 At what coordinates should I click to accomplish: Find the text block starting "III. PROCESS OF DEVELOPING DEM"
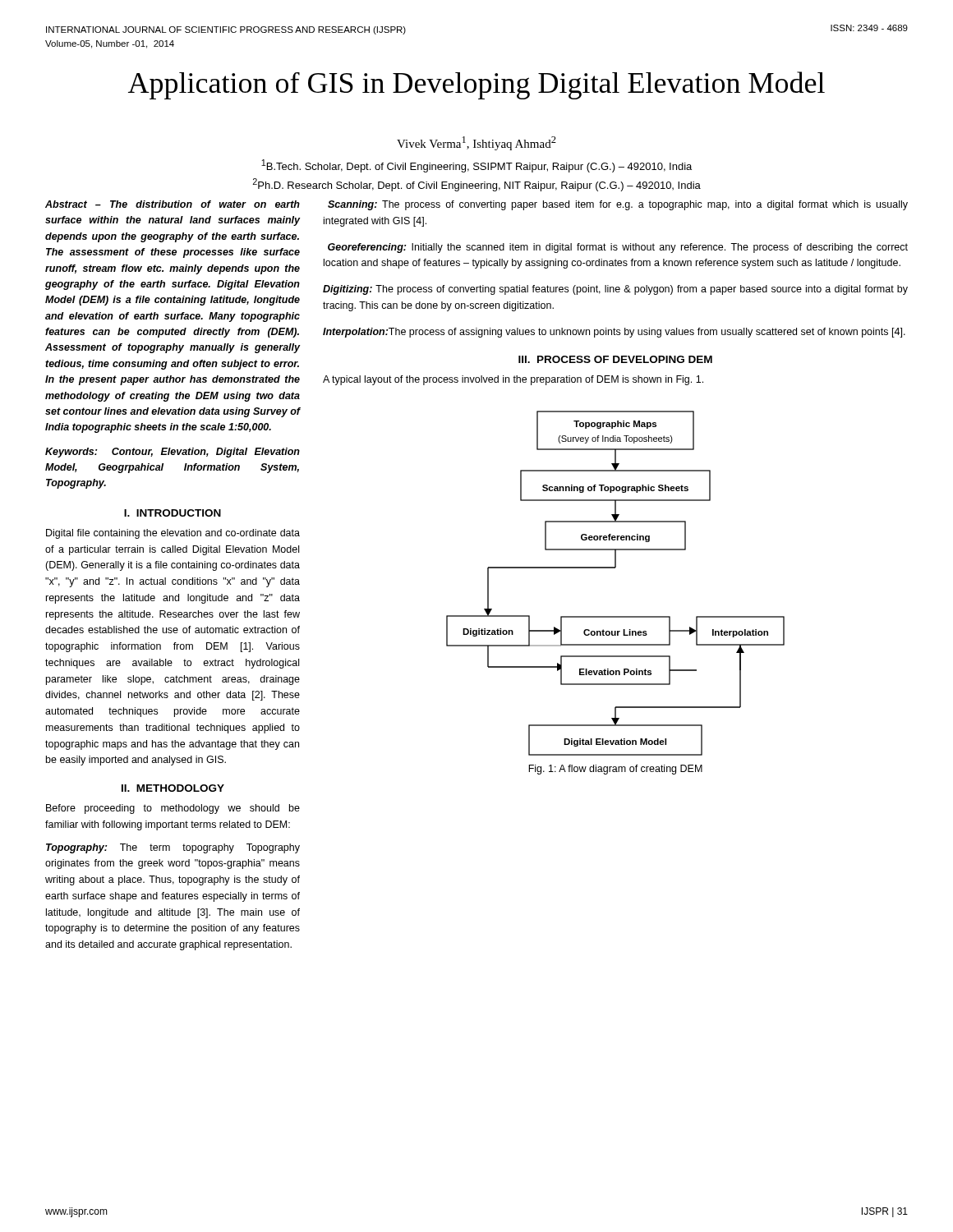coord(615,359)
